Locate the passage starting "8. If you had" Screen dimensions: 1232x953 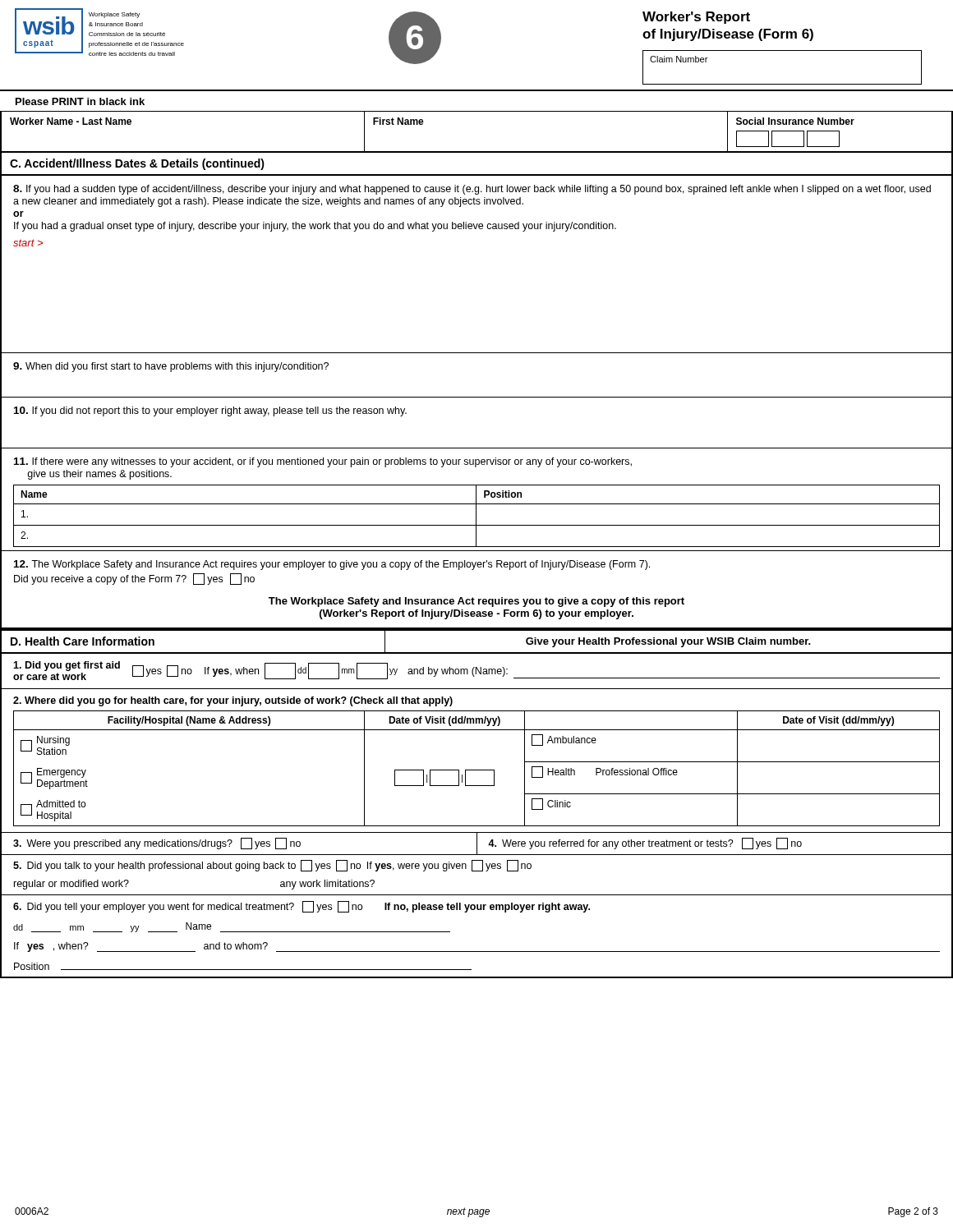472,190
